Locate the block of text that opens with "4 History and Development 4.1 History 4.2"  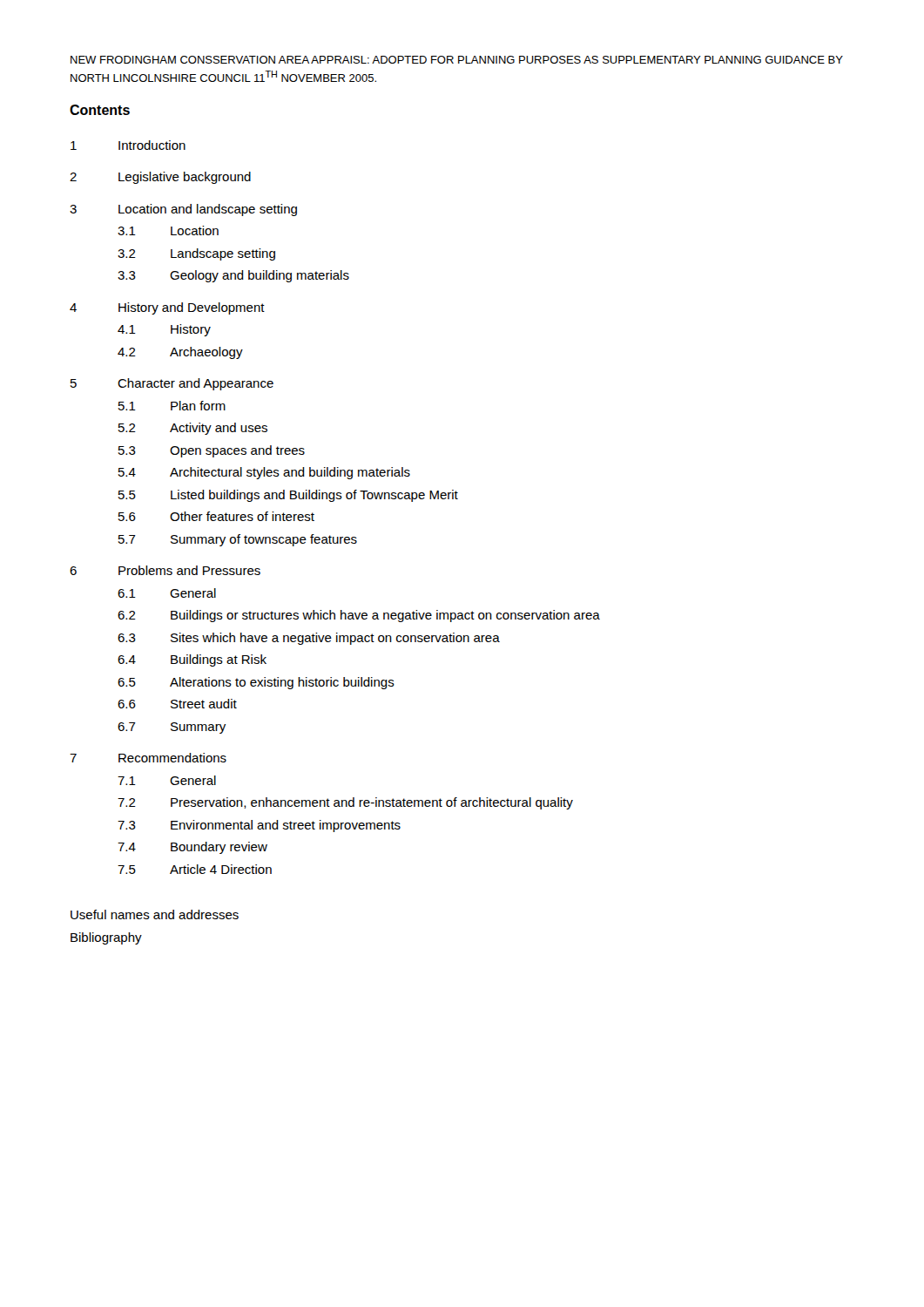[x=167, y=308]
